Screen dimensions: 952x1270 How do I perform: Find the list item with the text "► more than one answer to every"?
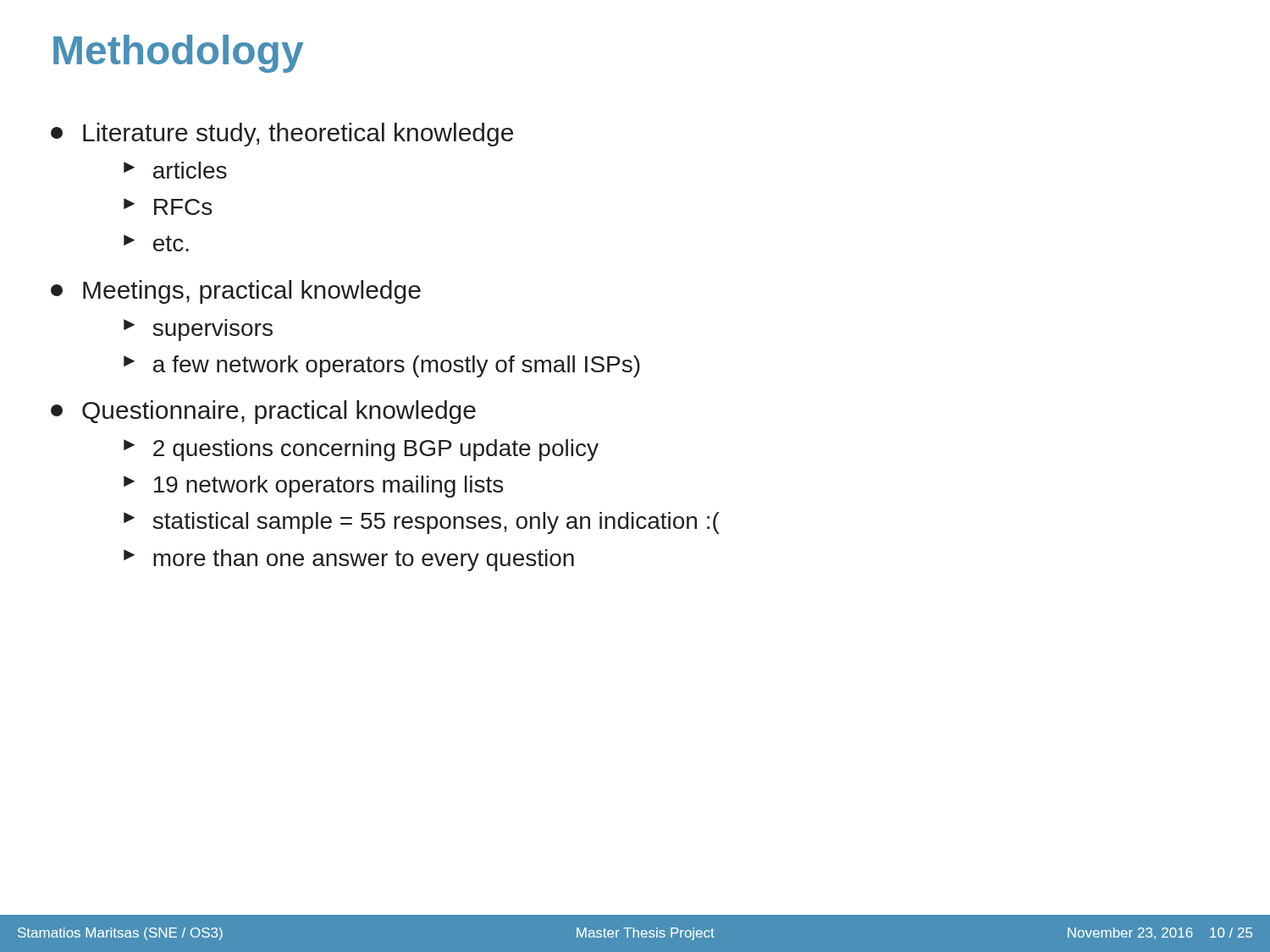click(348, 558)
